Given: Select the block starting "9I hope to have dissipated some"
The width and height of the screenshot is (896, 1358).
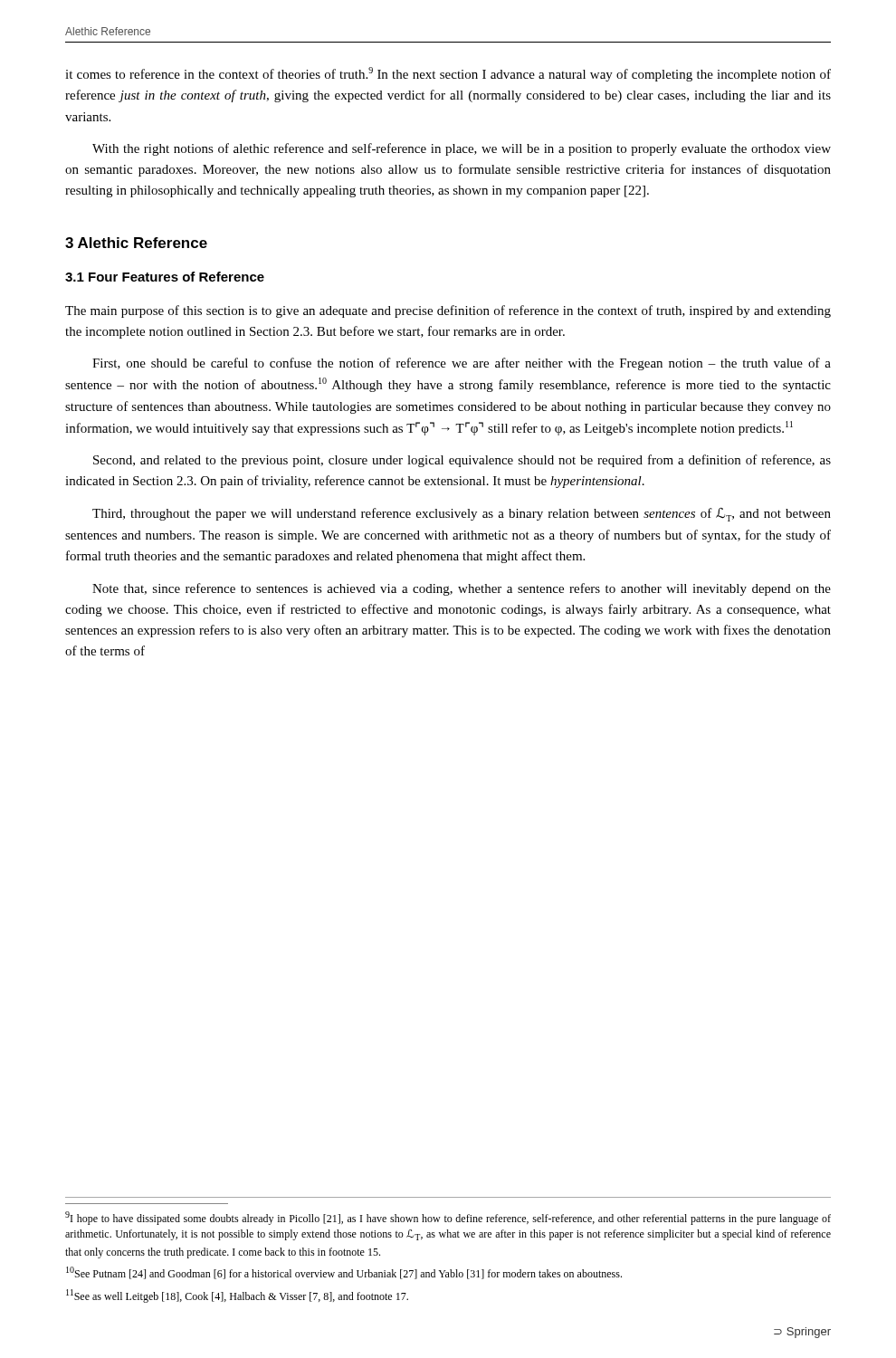Looking at the screenshot, I should [x=448, y=1234].
